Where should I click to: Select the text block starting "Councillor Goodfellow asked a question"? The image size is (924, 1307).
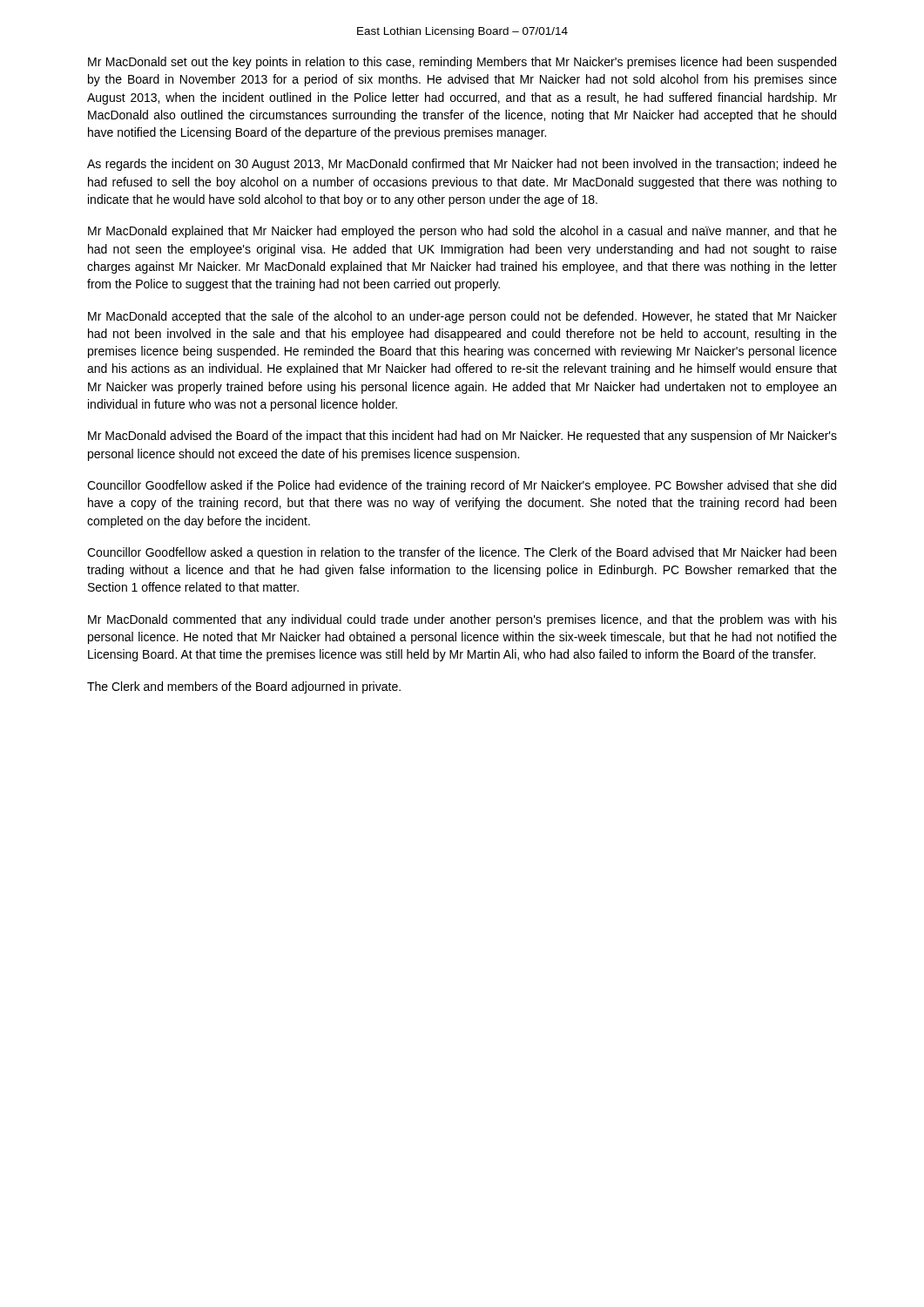tap(462, 570)
